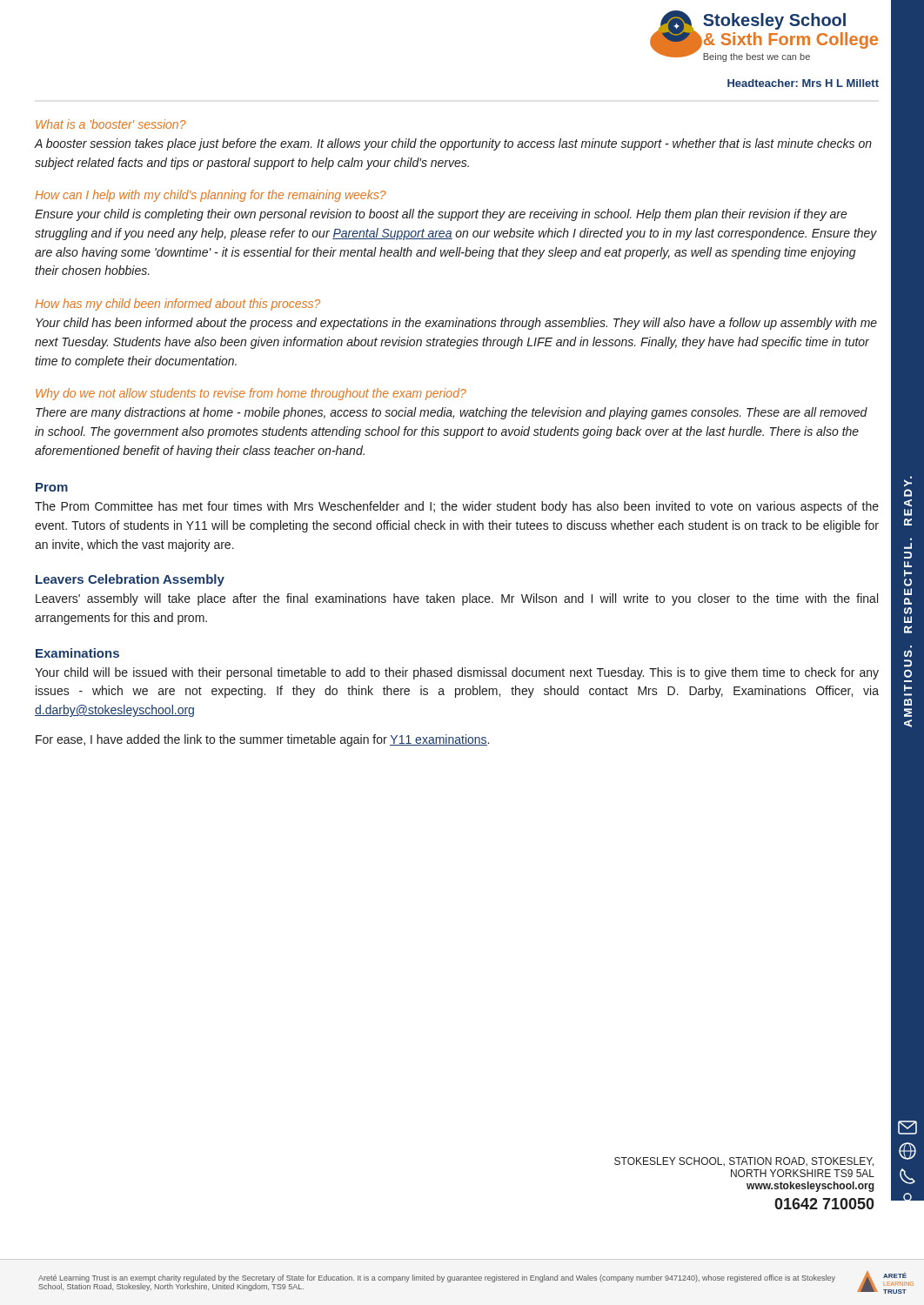Locate the section header that opens with "How can I help with my child's planning"
The image size is (924, 1305).
210,195
